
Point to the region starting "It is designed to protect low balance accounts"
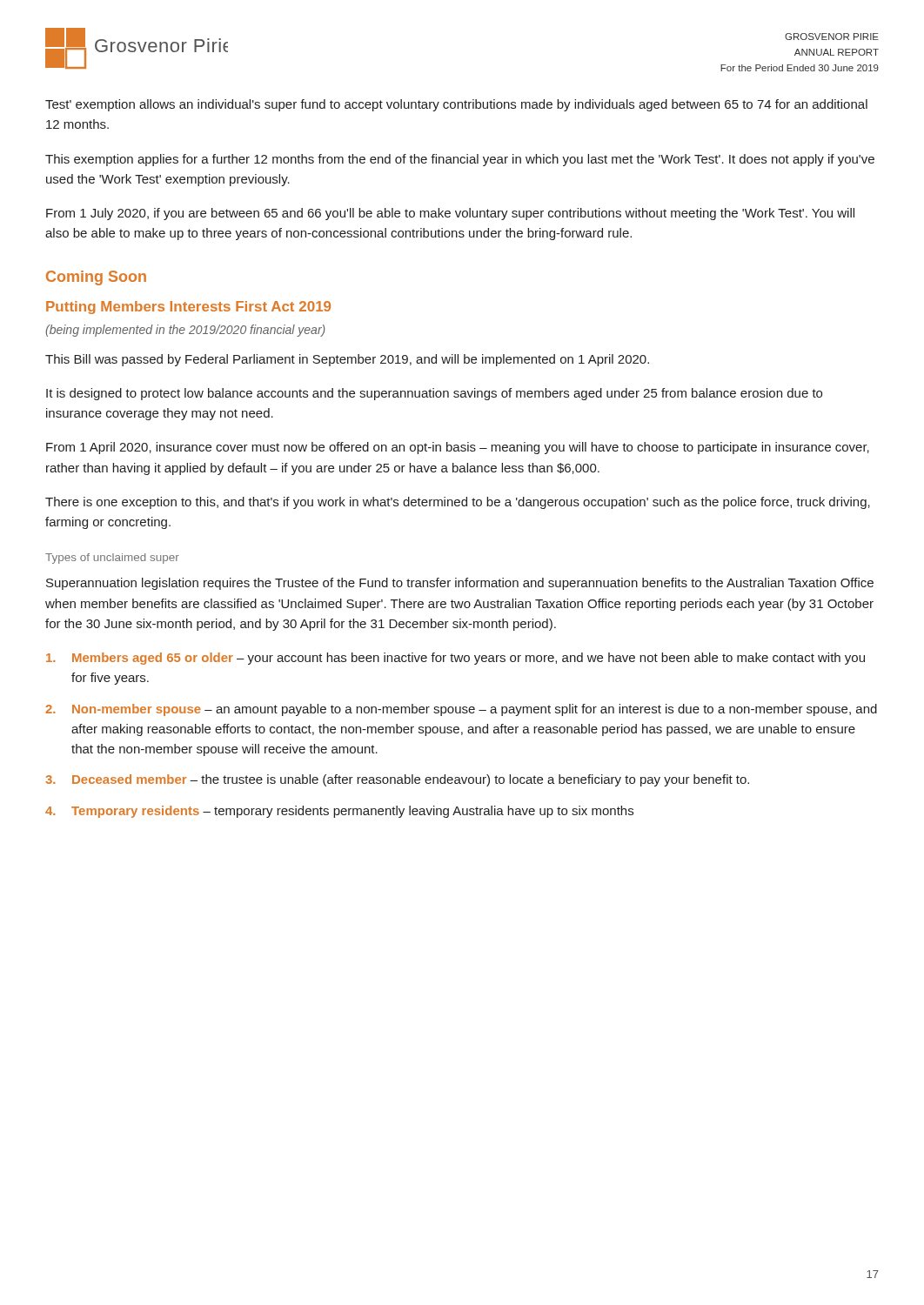coord(434,403)
